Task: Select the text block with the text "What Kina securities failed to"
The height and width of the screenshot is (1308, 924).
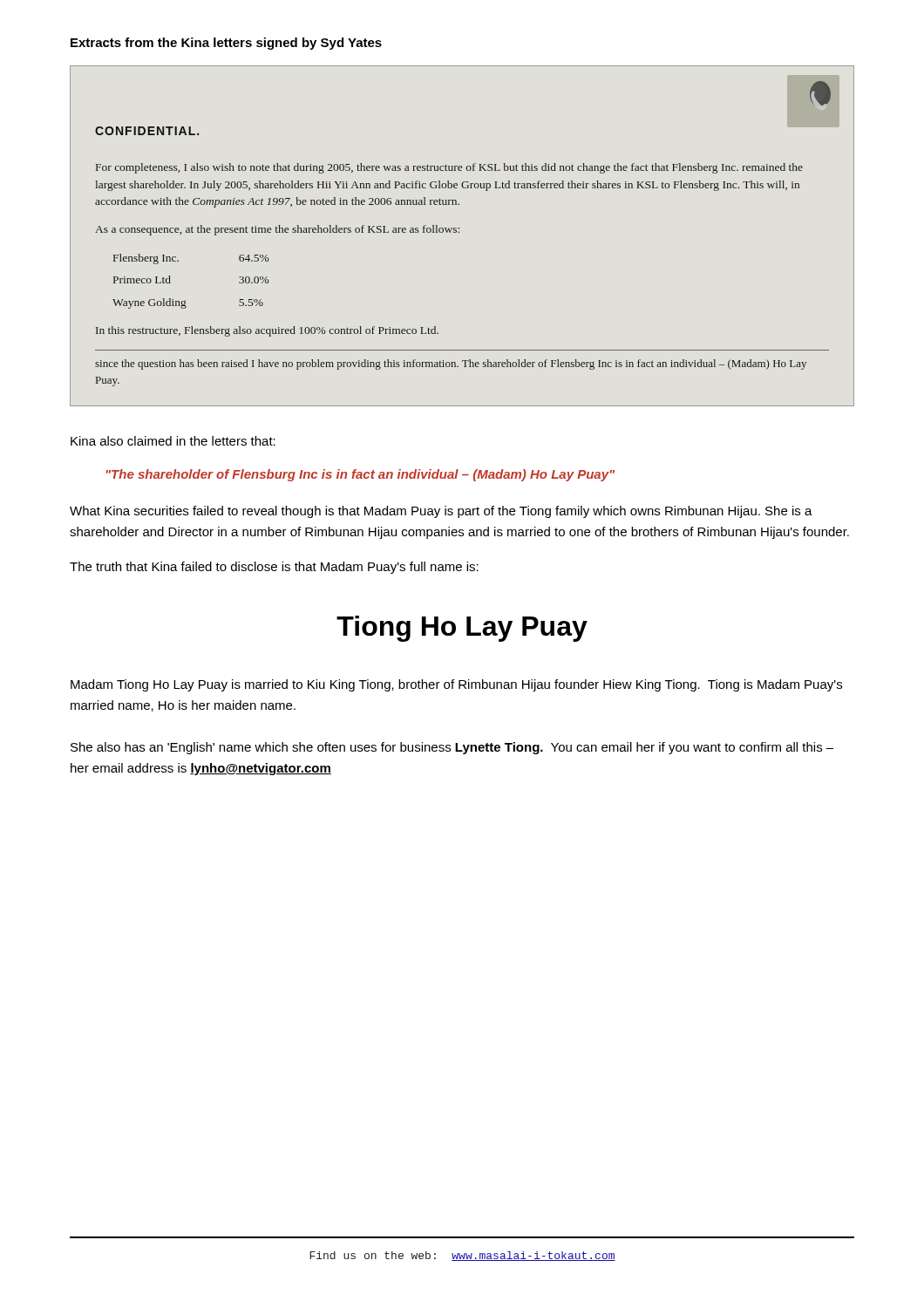Action: (x=460, y=521)
